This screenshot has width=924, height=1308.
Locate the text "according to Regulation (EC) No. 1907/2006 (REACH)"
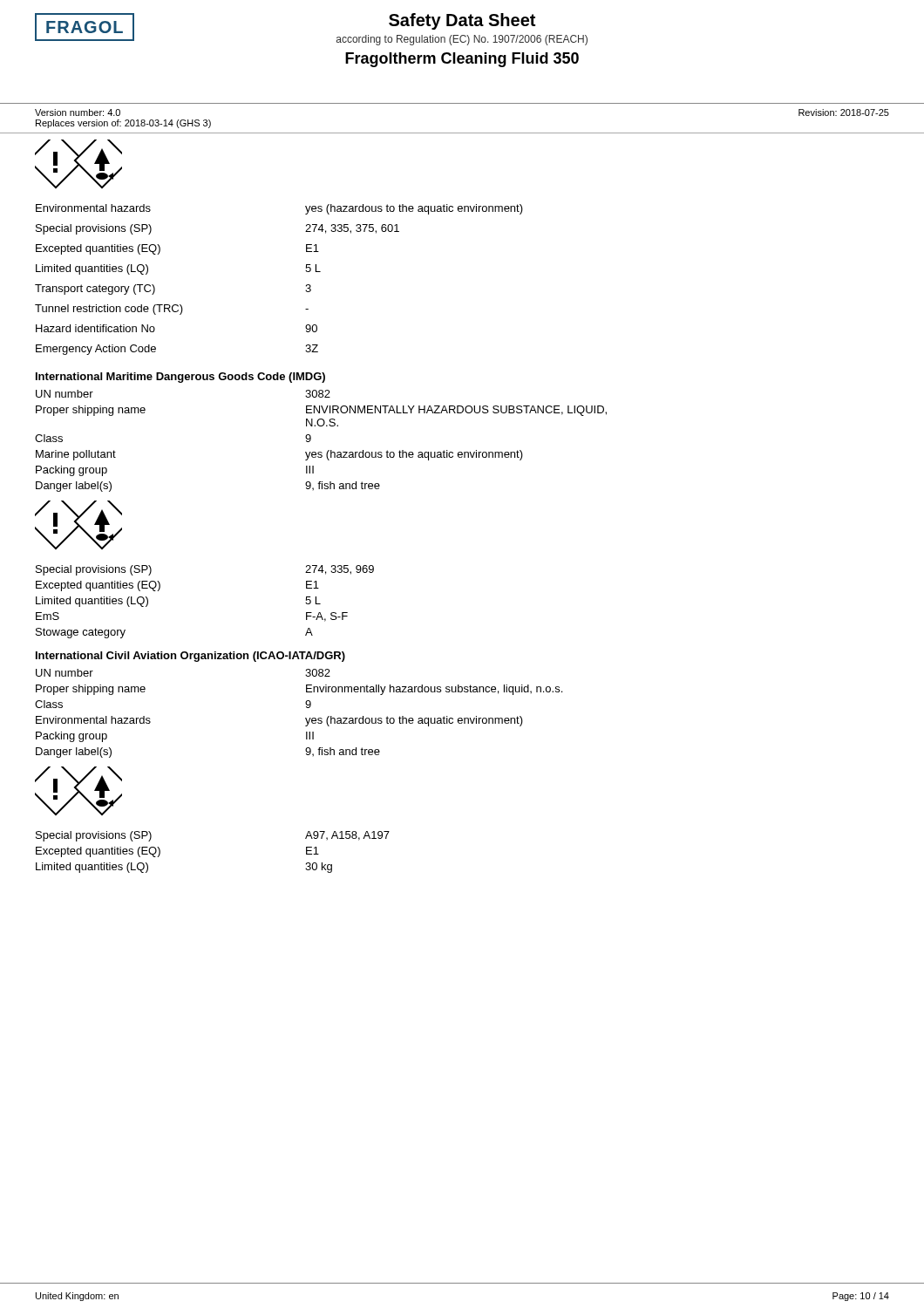[462, 39]
